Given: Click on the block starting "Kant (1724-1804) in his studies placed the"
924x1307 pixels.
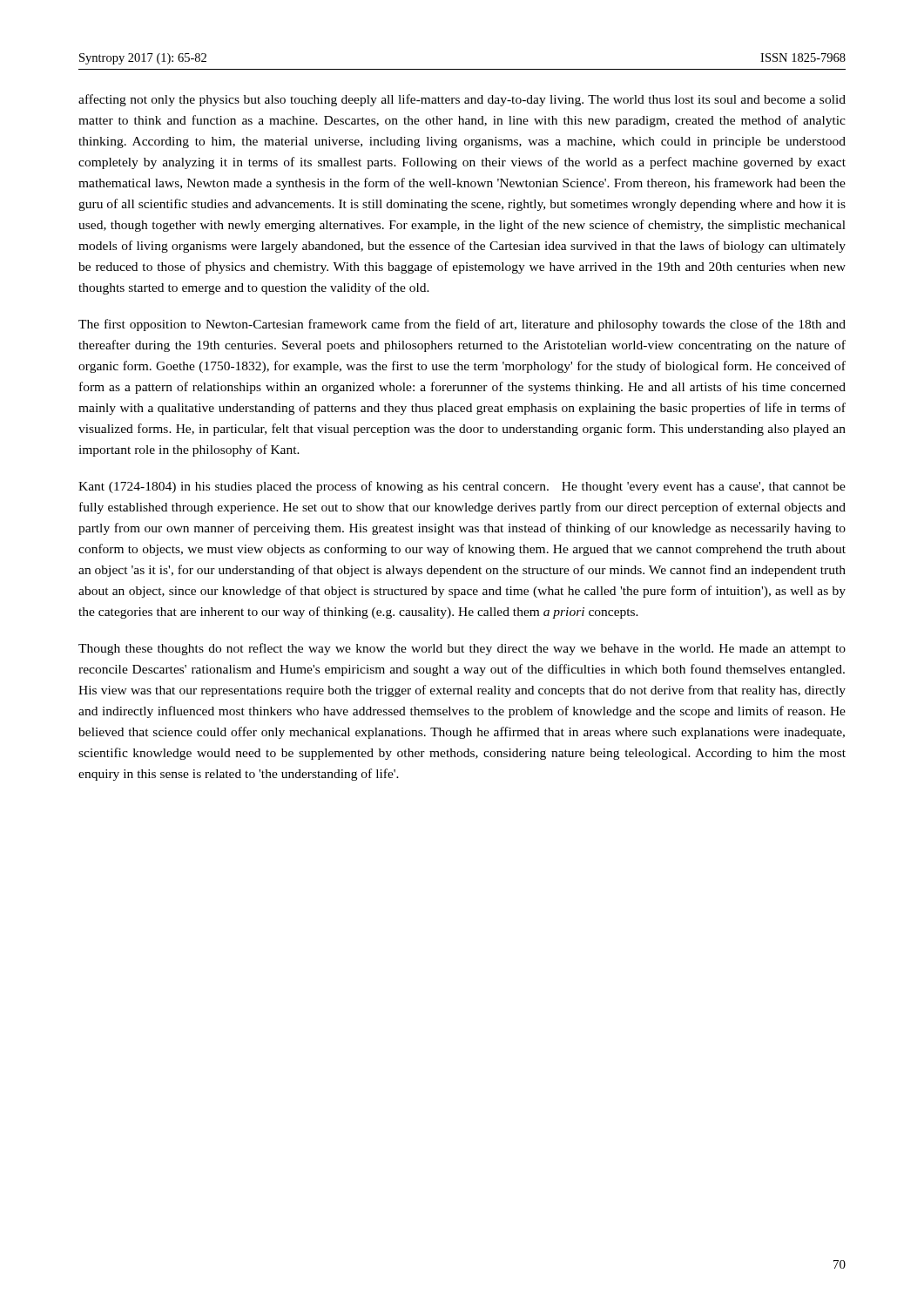Looking at the screenshot, I should [462, 549].
